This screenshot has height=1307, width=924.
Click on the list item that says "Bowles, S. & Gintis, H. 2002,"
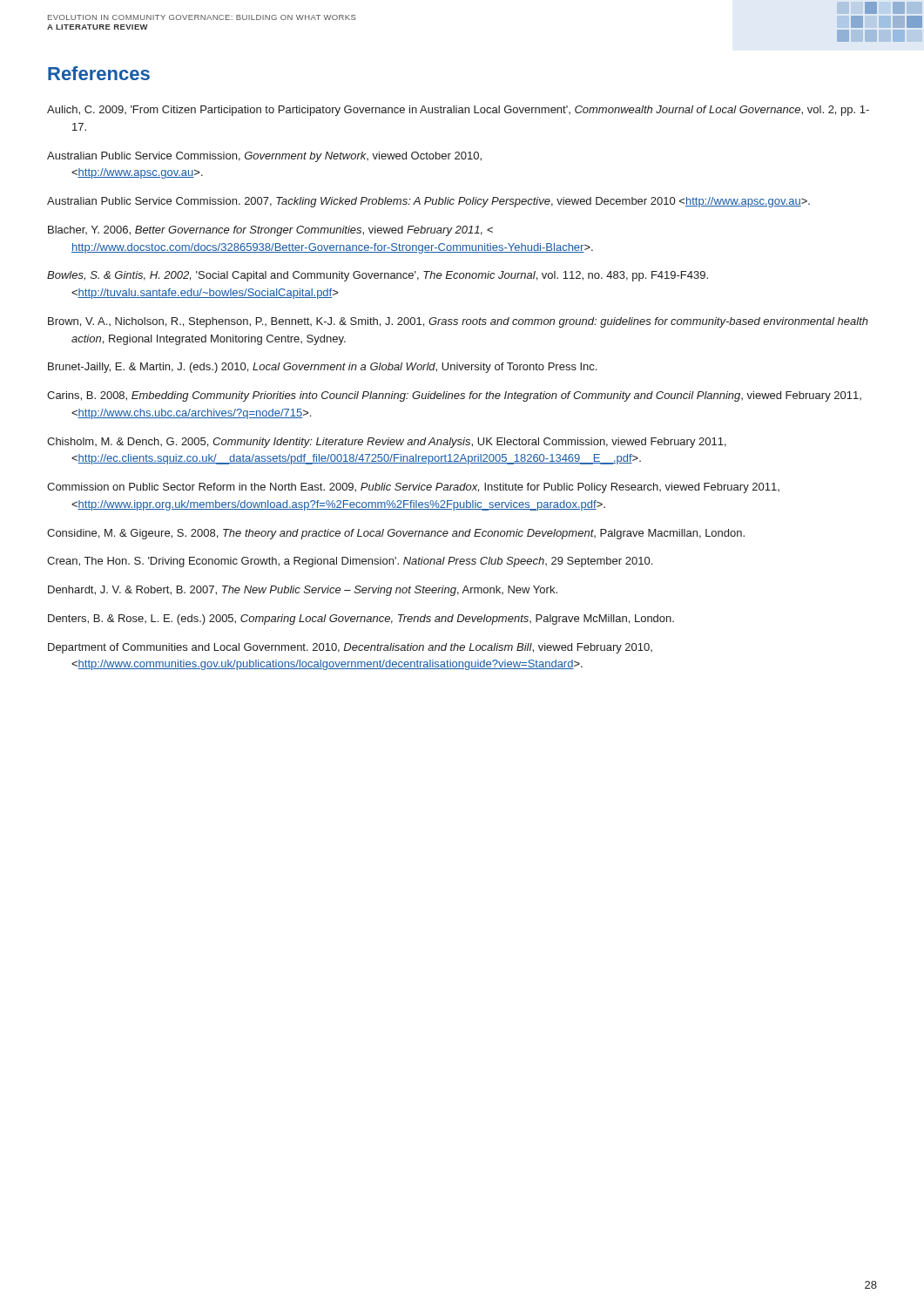pyautogui.click(x=378, y=284)
